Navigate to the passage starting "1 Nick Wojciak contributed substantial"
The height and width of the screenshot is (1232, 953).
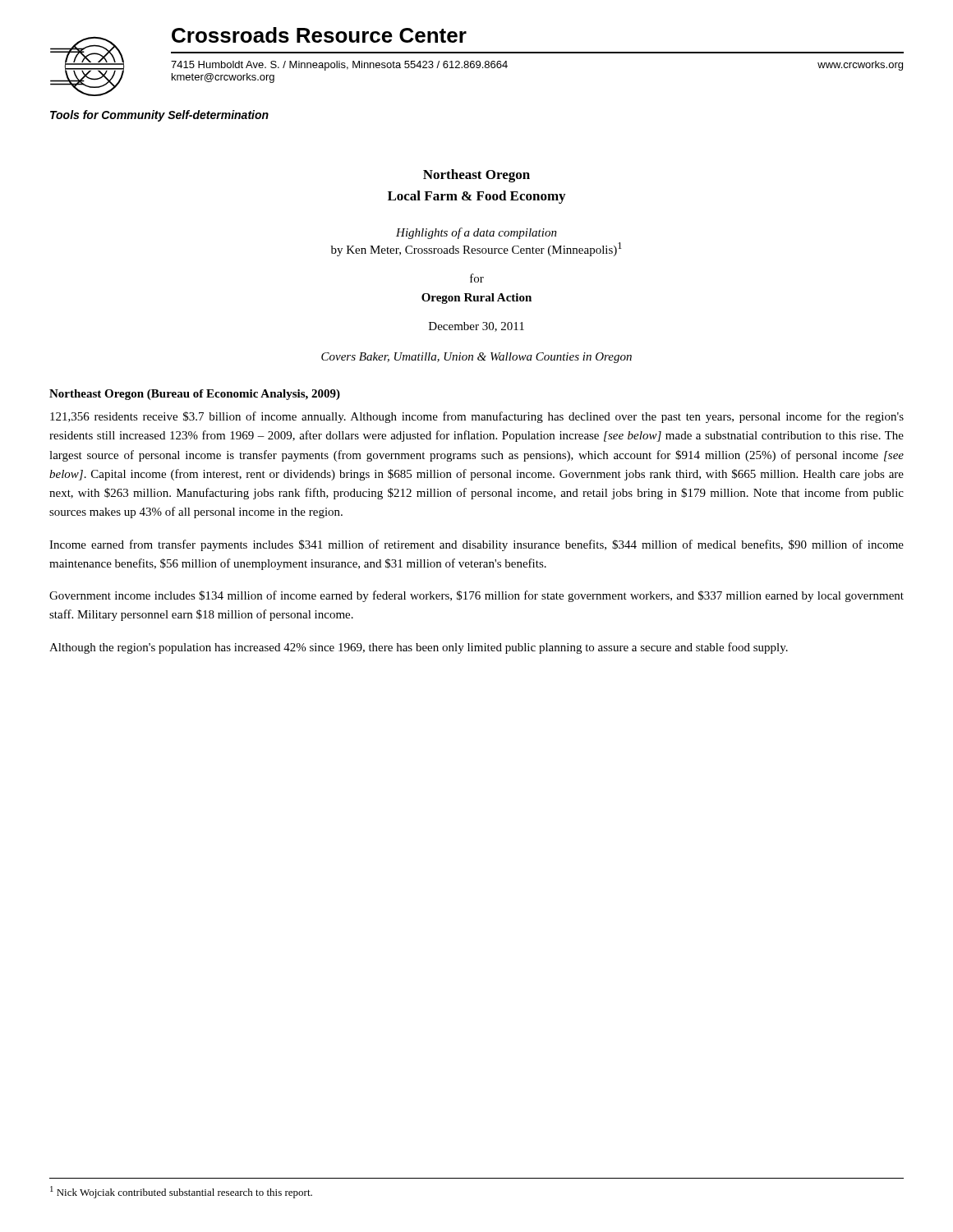pyautogui.click(x=181, y=1191)
